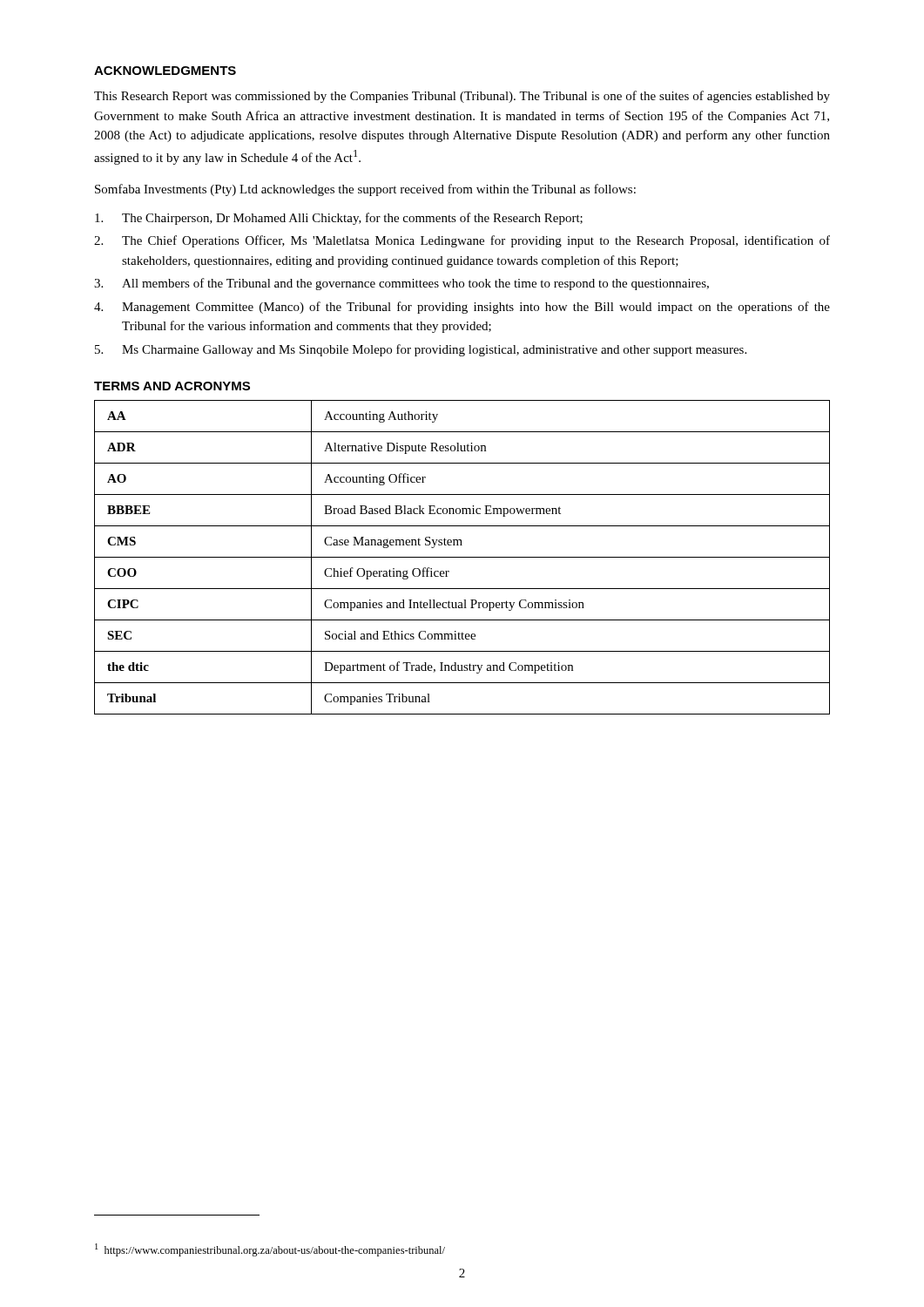Find the list item with the text "5. Ms Charmaine Galloway and Ms Sinqobile"
Image resolution: width=924 pixels, height=1307 pixels.
pos(462,349)
